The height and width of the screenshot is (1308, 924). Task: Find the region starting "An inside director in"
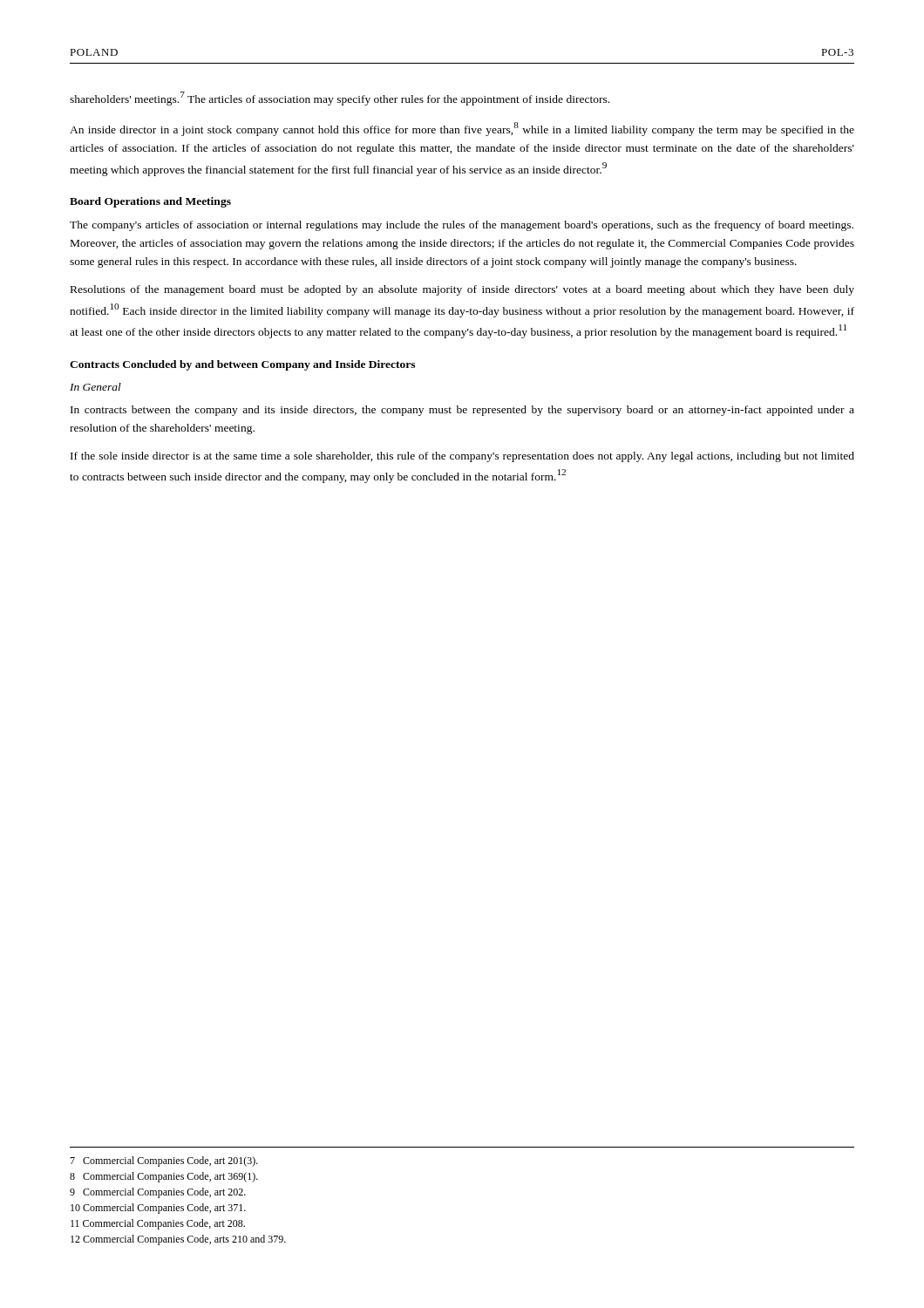click(462, 148)
